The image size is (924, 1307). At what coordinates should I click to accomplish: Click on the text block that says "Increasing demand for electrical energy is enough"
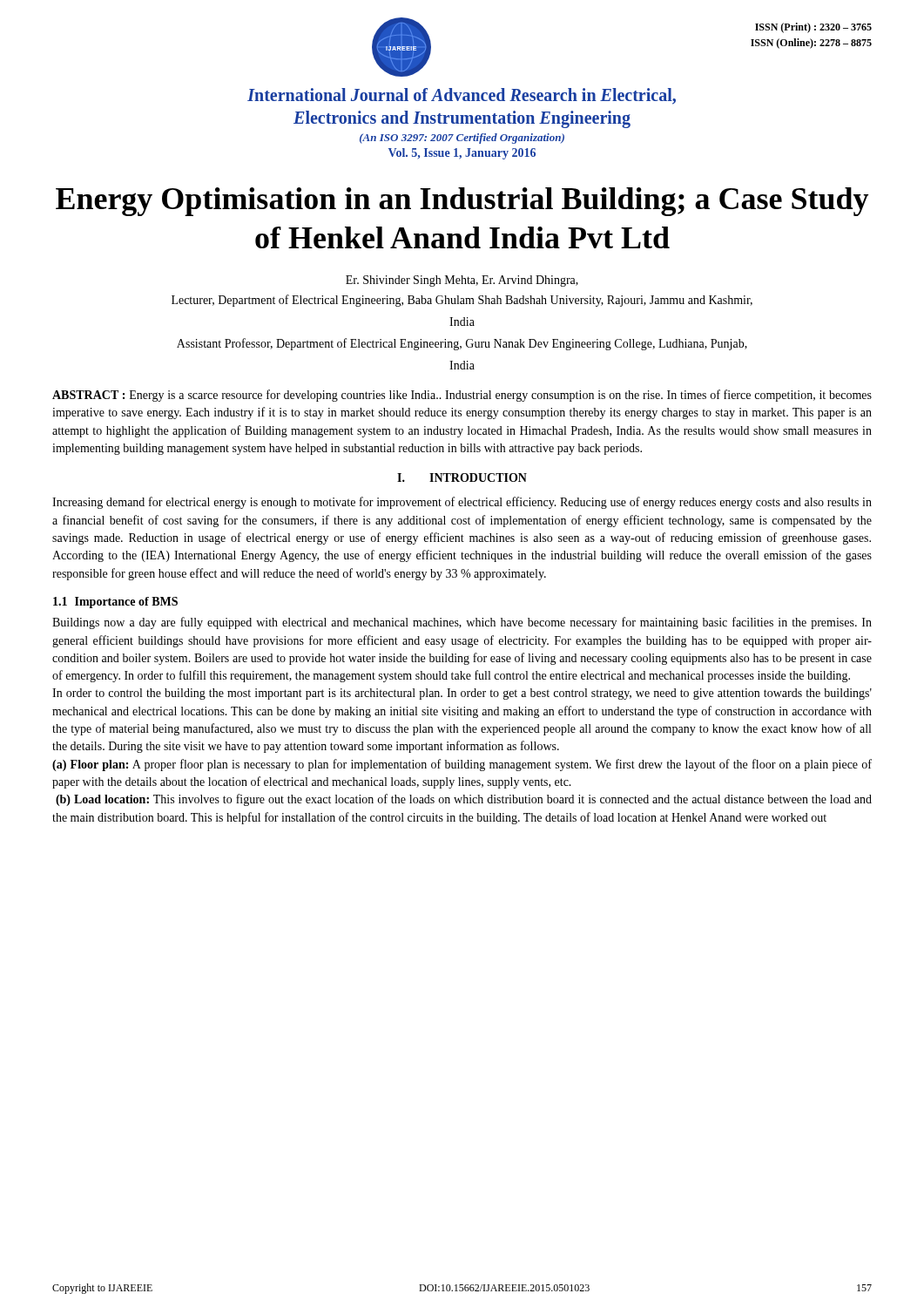(462, 538)
